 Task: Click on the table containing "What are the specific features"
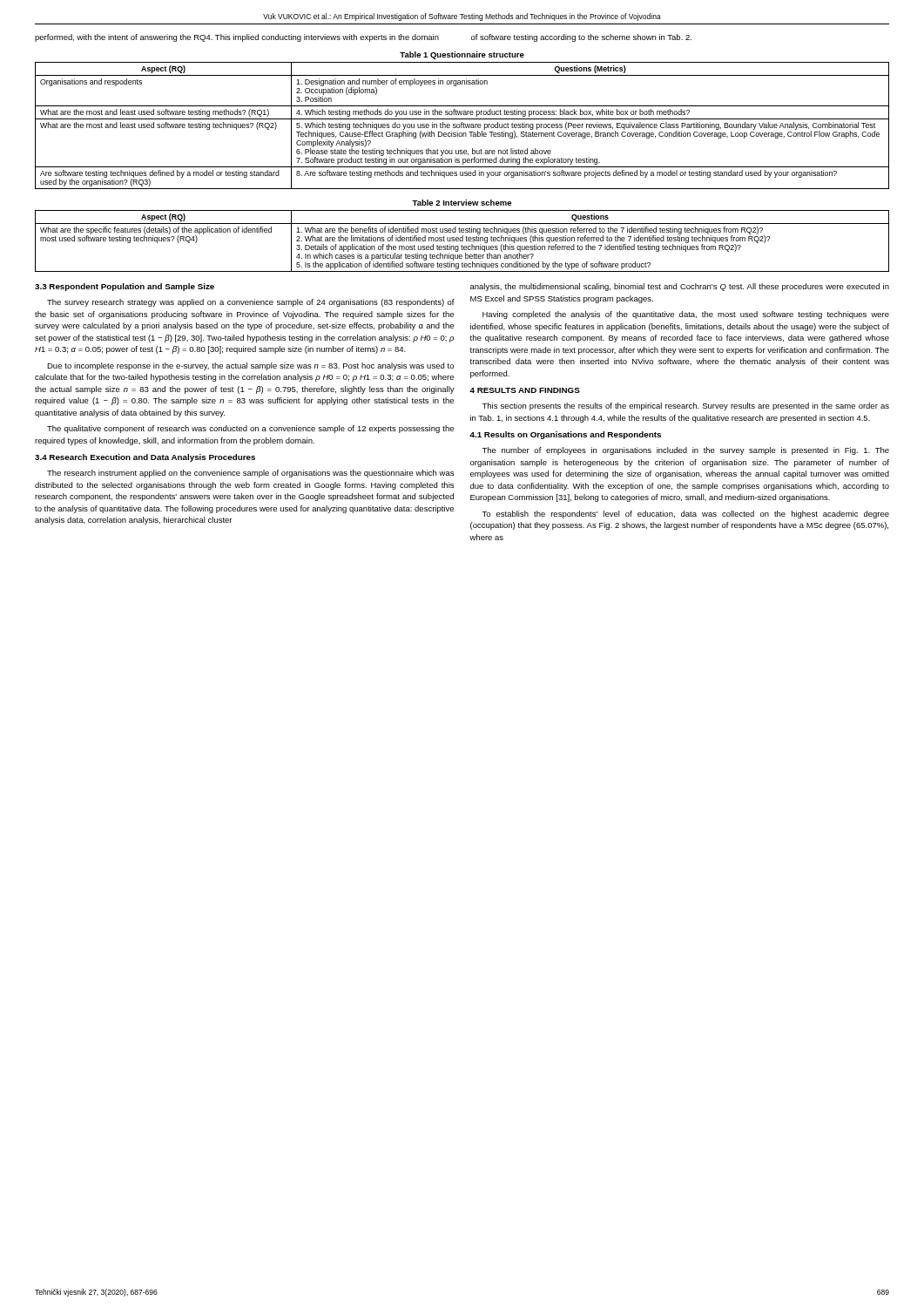tap(462, 241)
